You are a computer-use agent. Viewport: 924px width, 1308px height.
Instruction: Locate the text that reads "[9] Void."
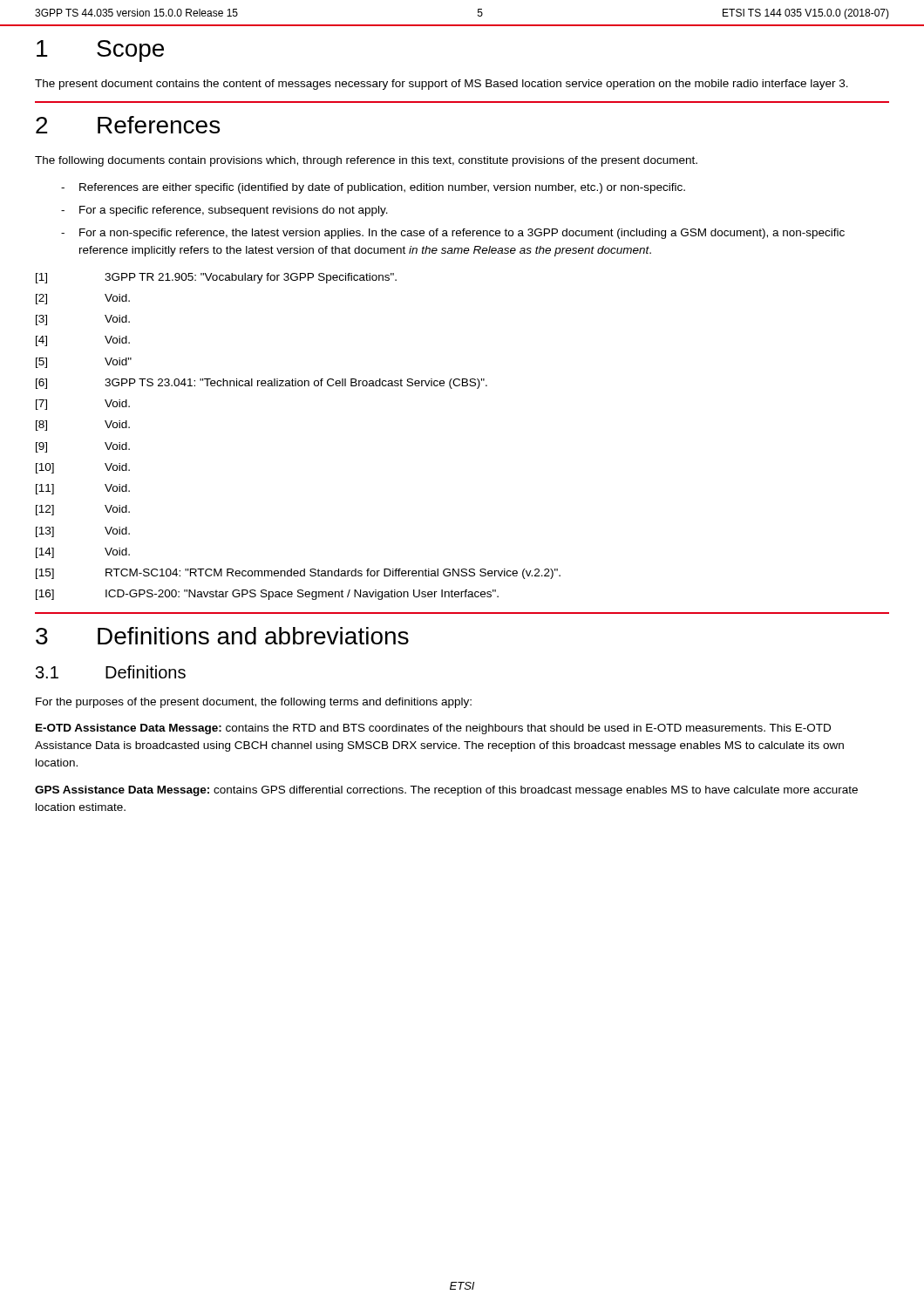41,447
